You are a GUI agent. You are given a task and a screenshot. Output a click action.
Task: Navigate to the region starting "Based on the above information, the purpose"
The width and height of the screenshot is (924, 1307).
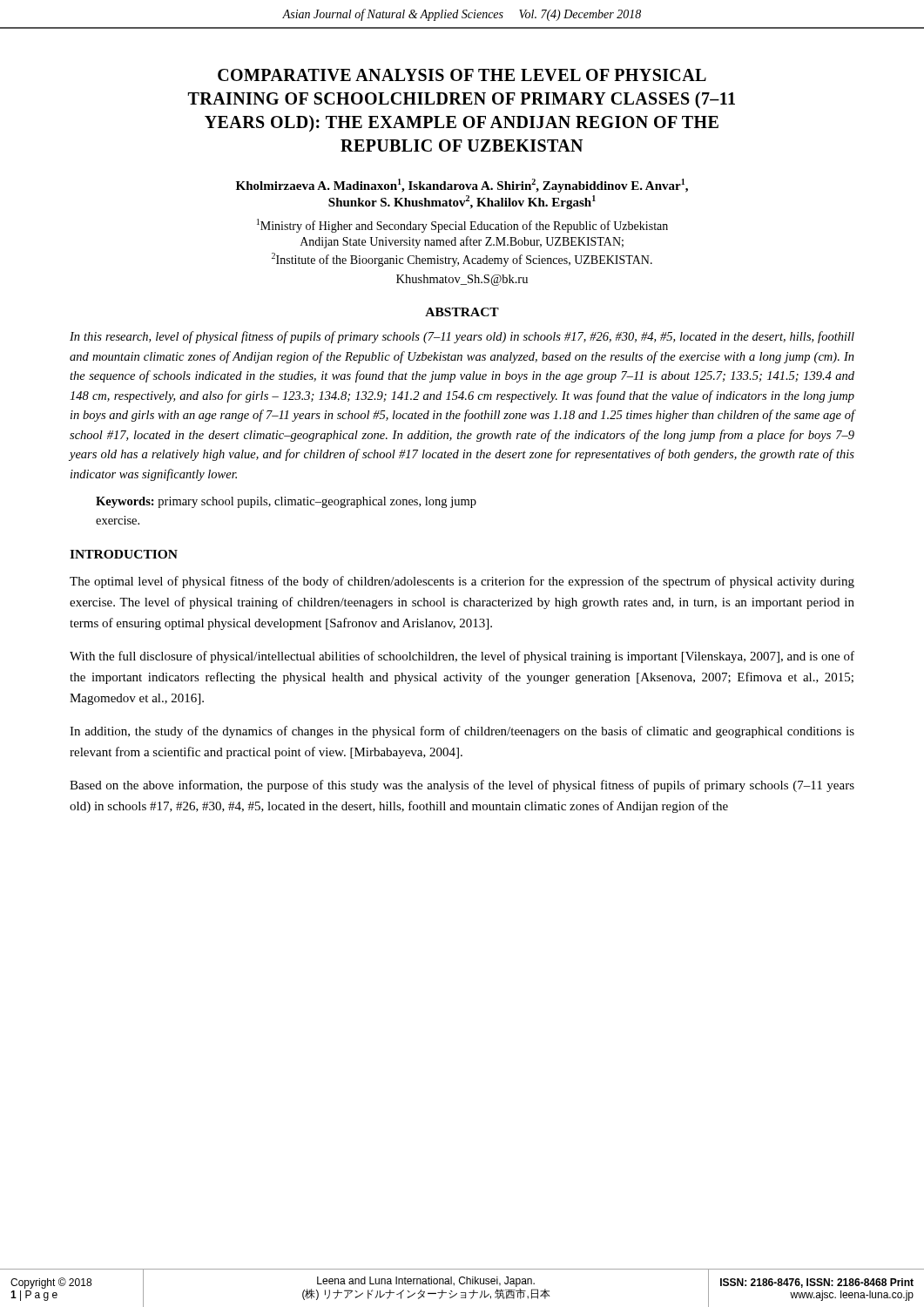click(x=462, y=795)
